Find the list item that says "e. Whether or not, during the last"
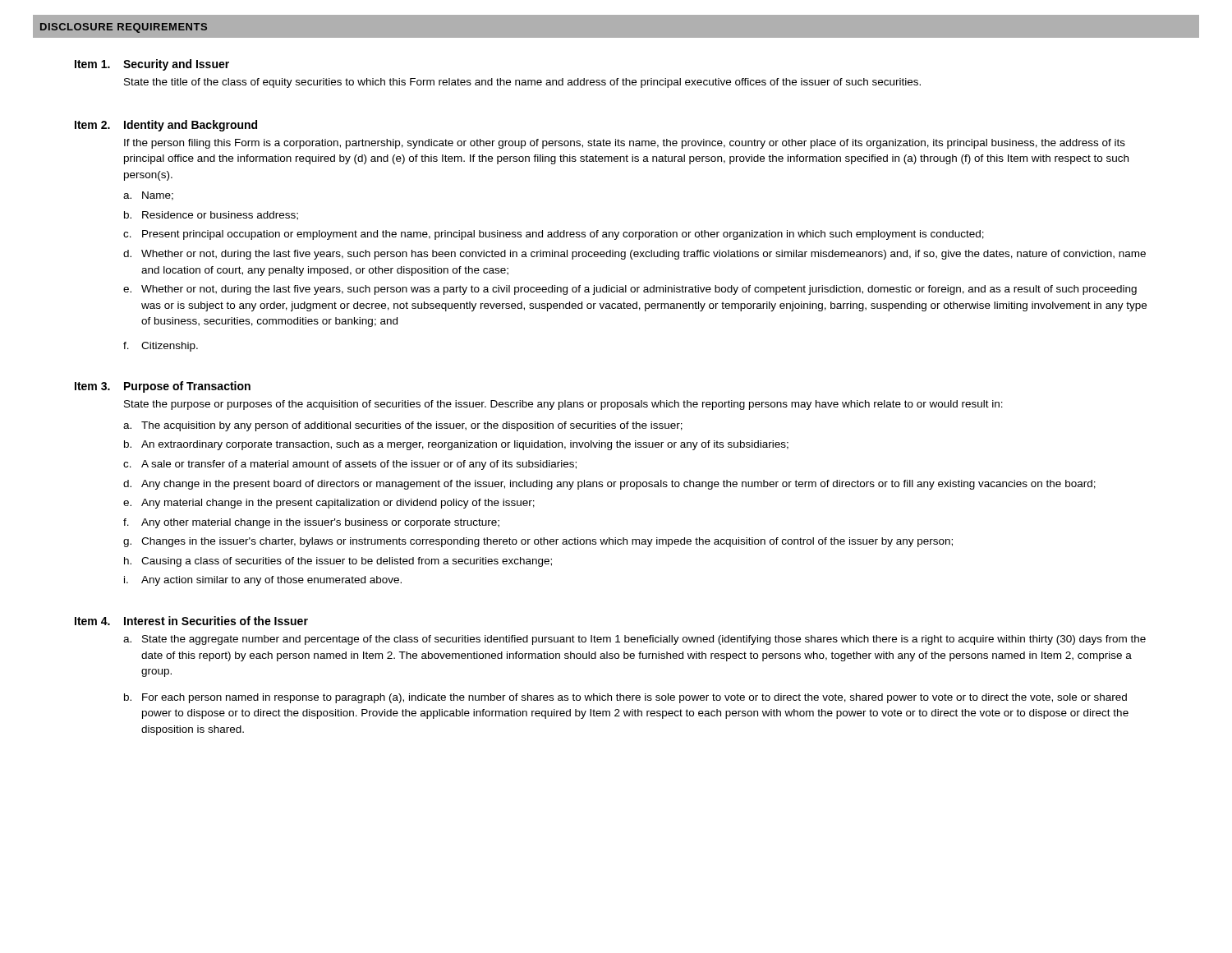This screenshot has height=953, width=1232. (x=641, y=305)
